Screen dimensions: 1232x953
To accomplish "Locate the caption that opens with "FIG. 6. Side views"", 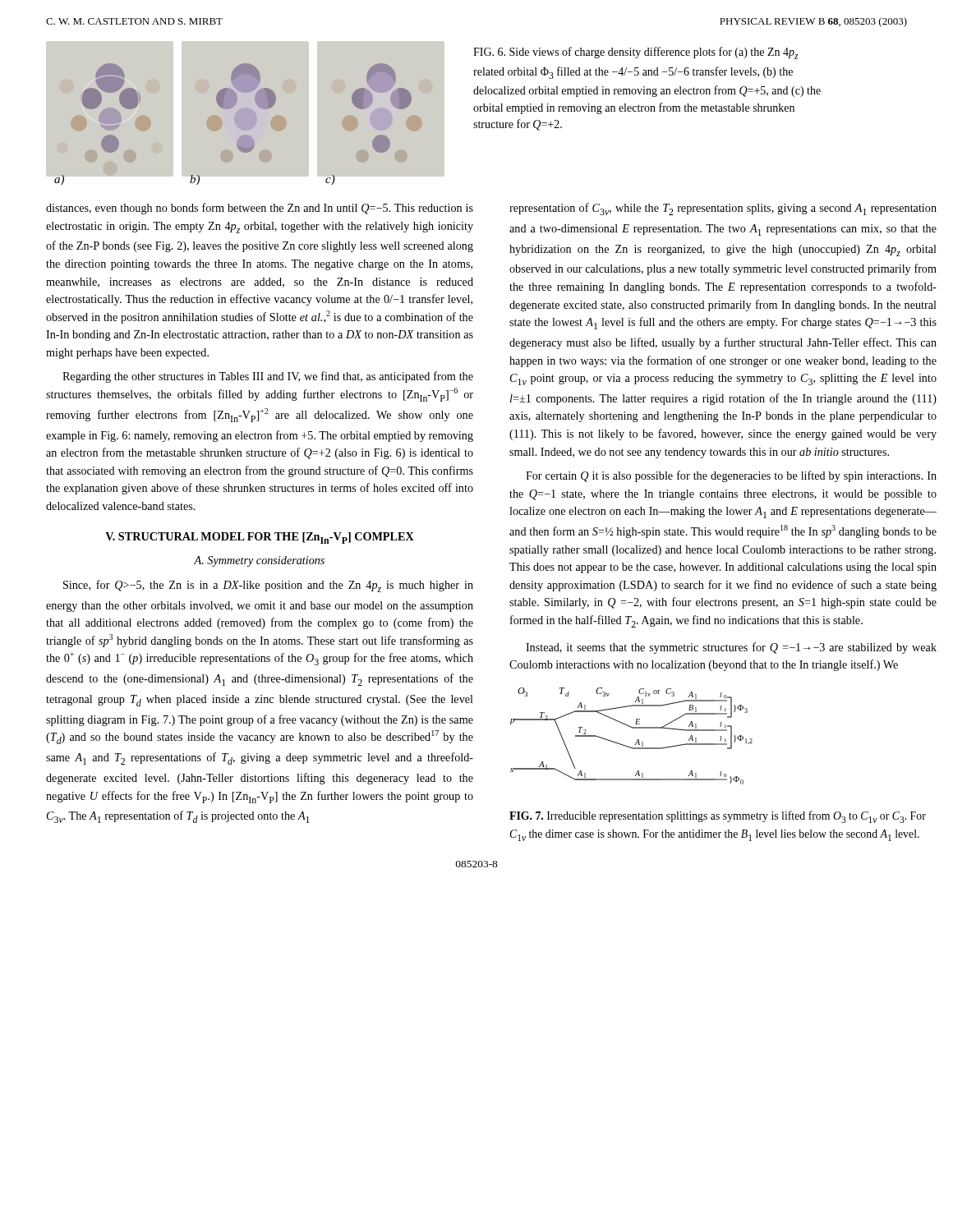I will [647, 88].
